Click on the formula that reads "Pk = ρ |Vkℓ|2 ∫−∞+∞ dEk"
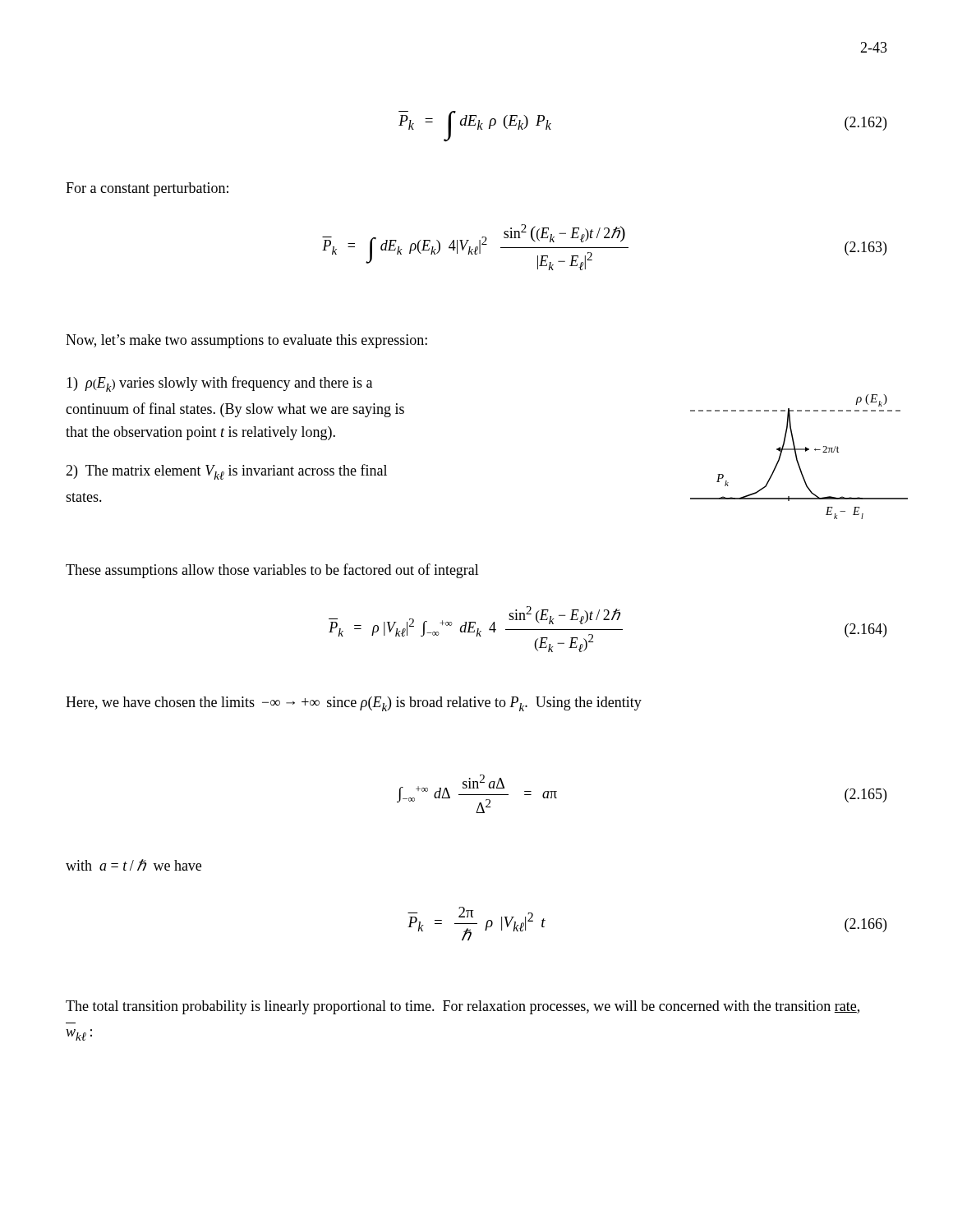The width and height of the screenshot is (953, 1232). tap(476, 629)
